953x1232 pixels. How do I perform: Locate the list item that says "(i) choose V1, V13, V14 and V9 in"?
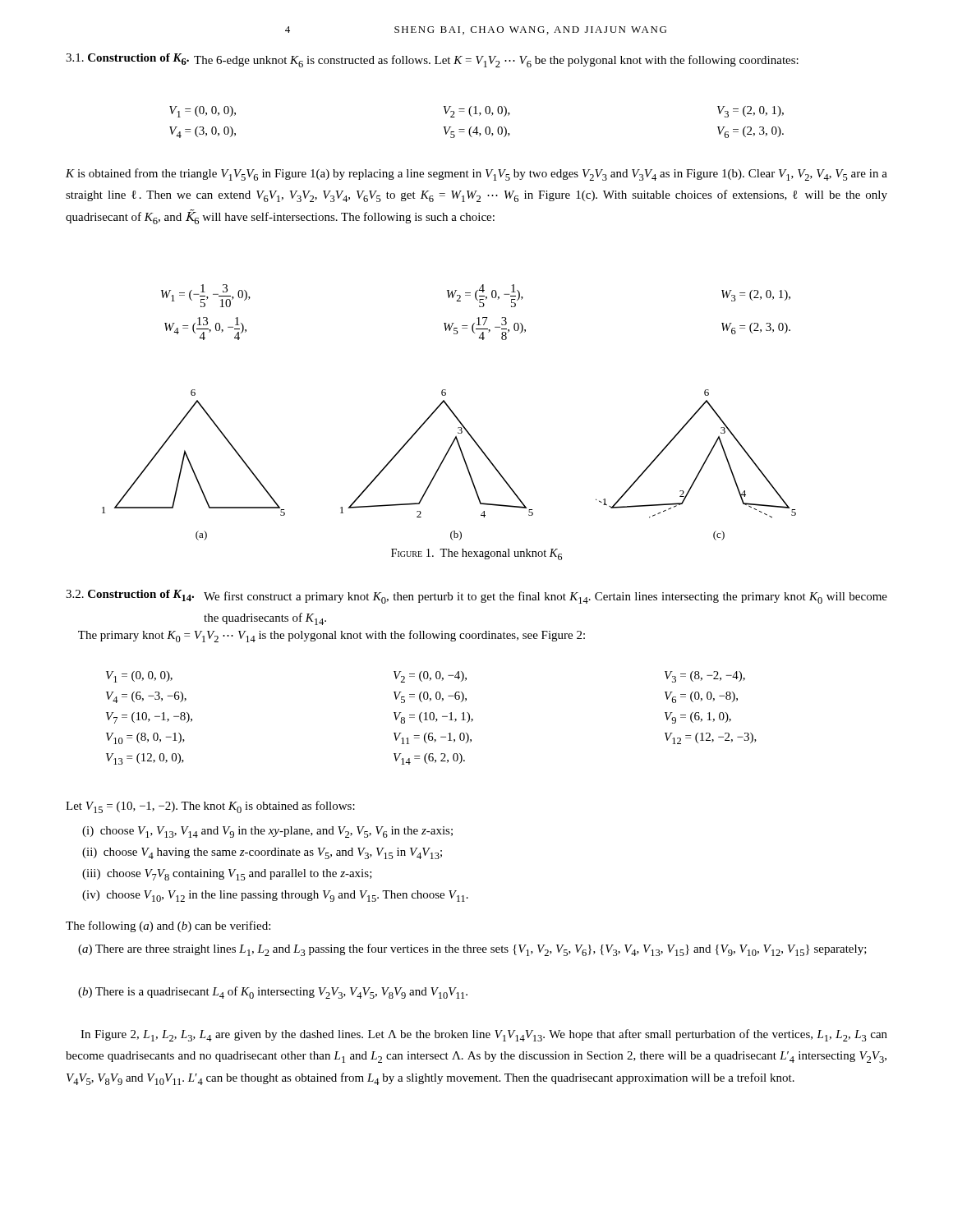(x=268, y=832)
